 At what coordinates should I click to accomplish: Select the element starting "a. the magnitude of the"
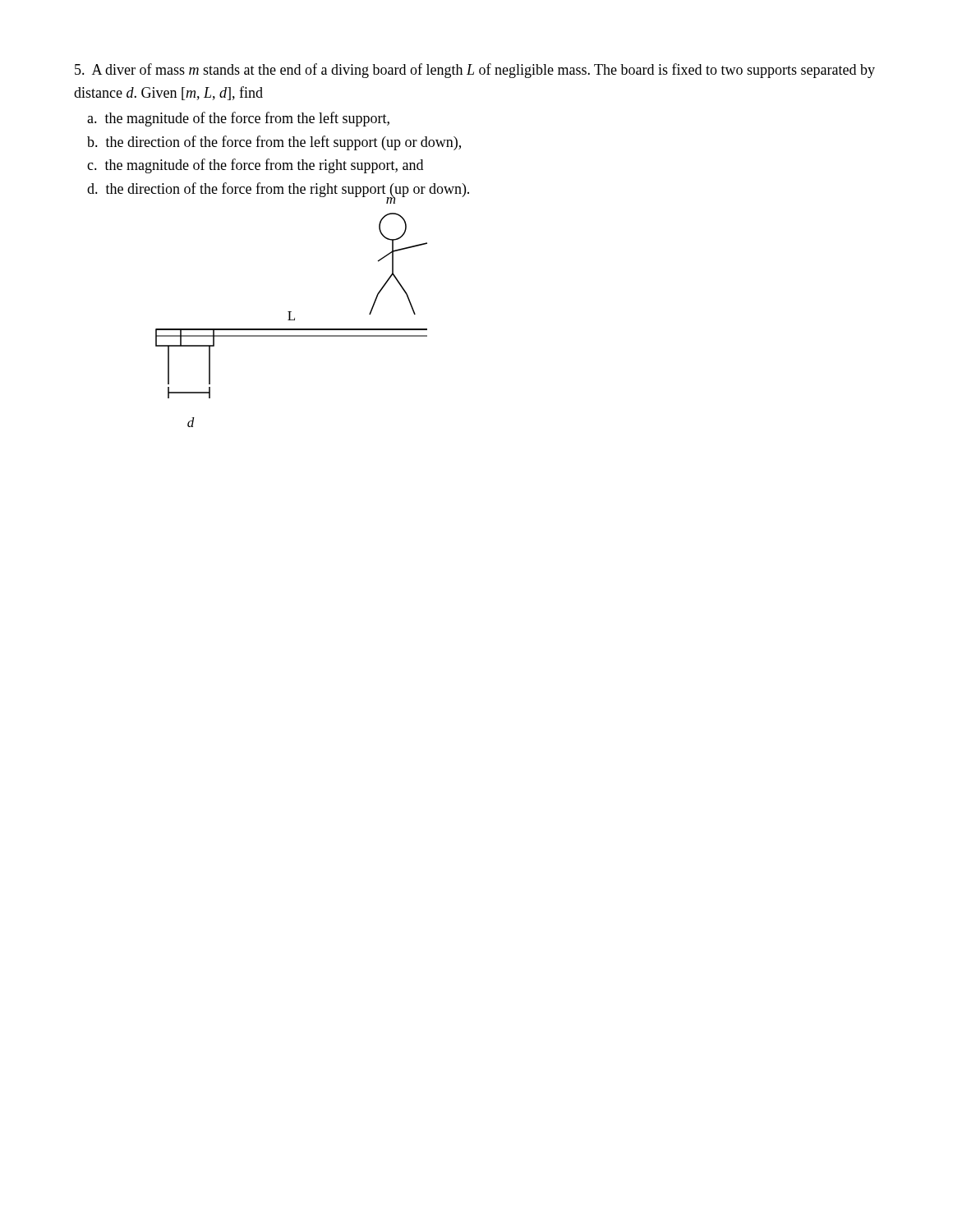tap(239, 118)
